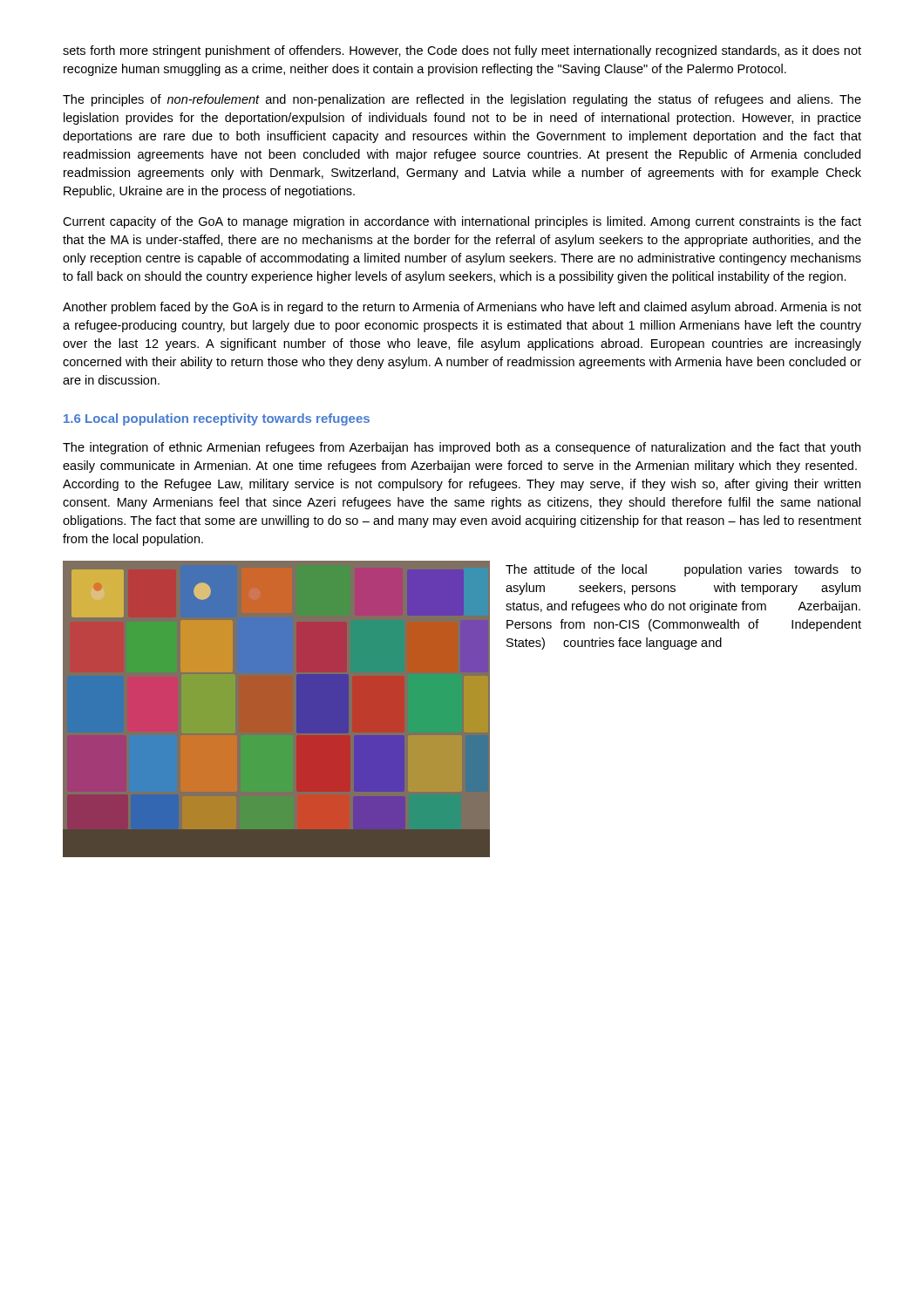Find the region starting "Current capacity of the"

462,249
